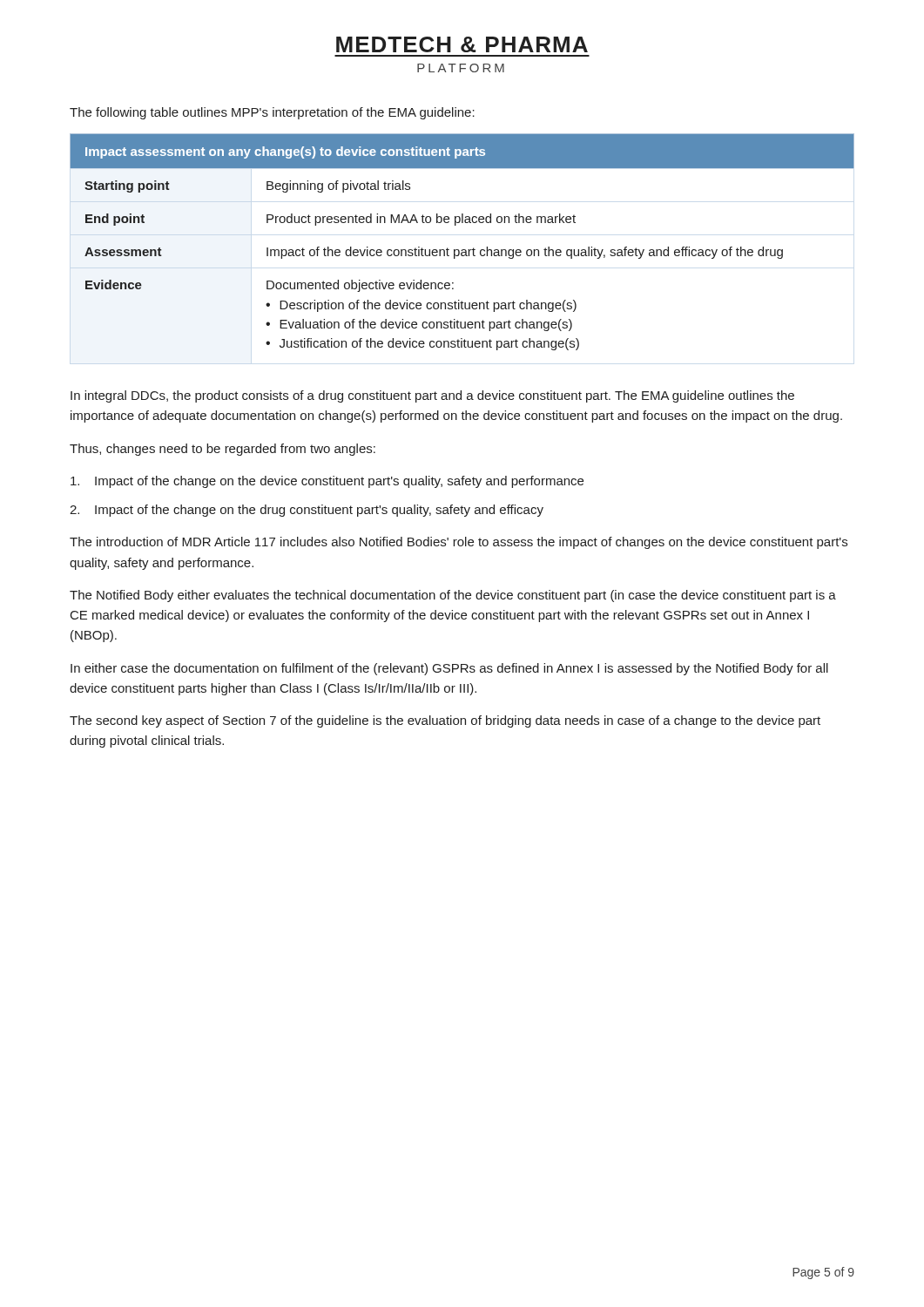Find the block on this page that starts "The introduction of"
Image resolution: width=924 pixels, height=1307 pixels.
tap(459, 552)
